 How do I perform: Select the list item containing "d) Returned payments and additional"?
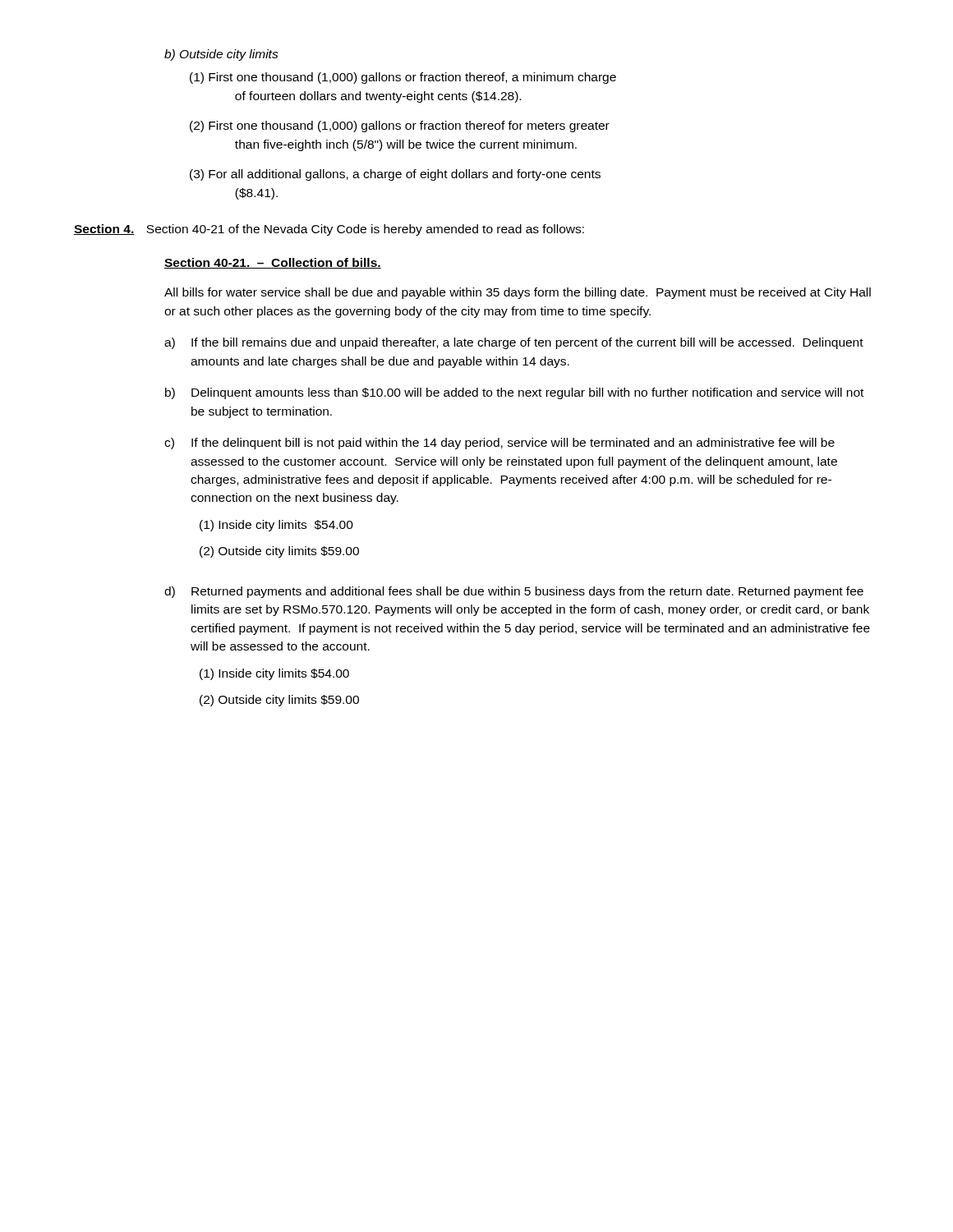pyautogui.click(x=514, y=592)
